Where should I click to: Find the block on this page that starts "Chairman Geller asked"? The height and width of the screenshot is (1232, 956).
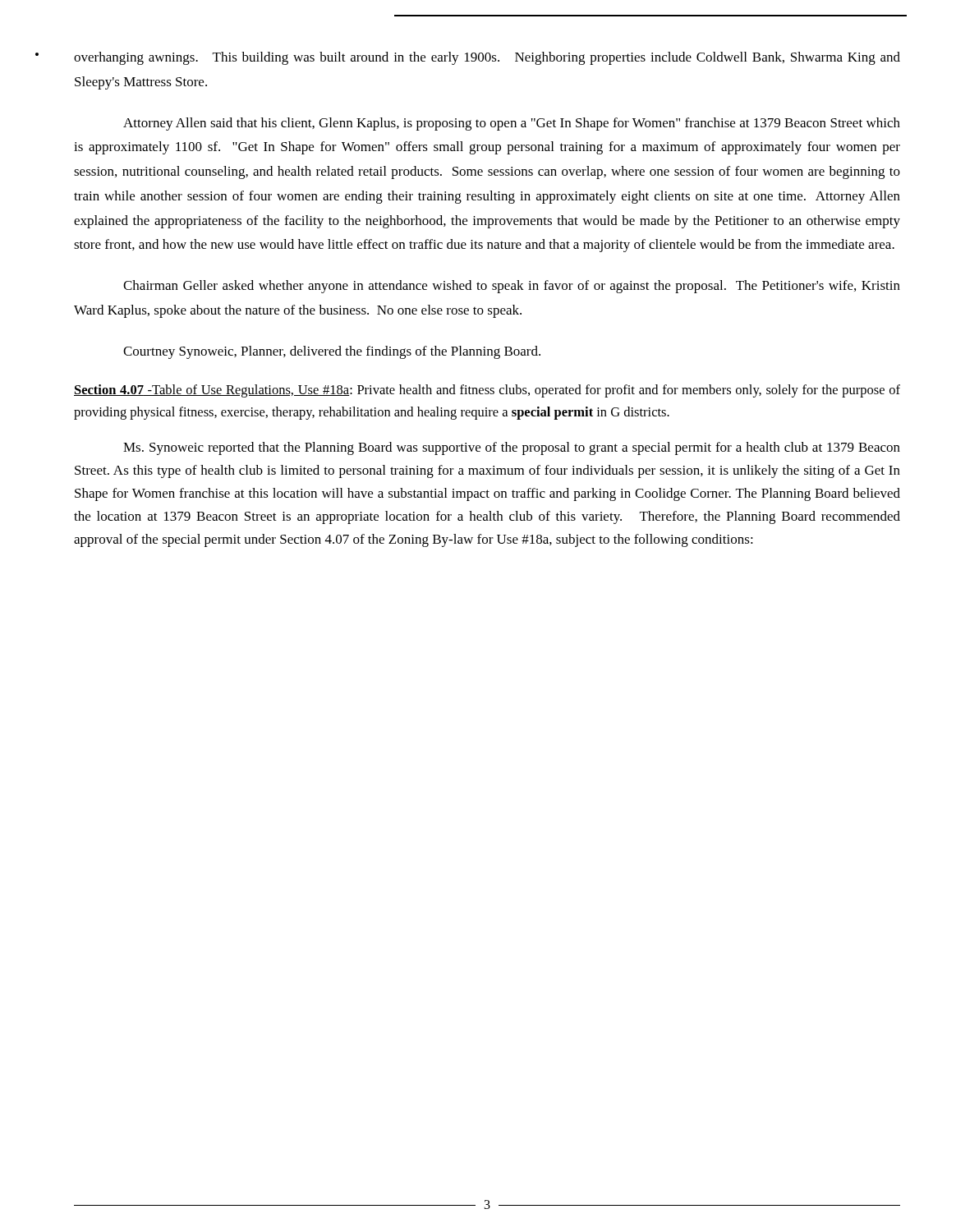[x=487, y=298]
